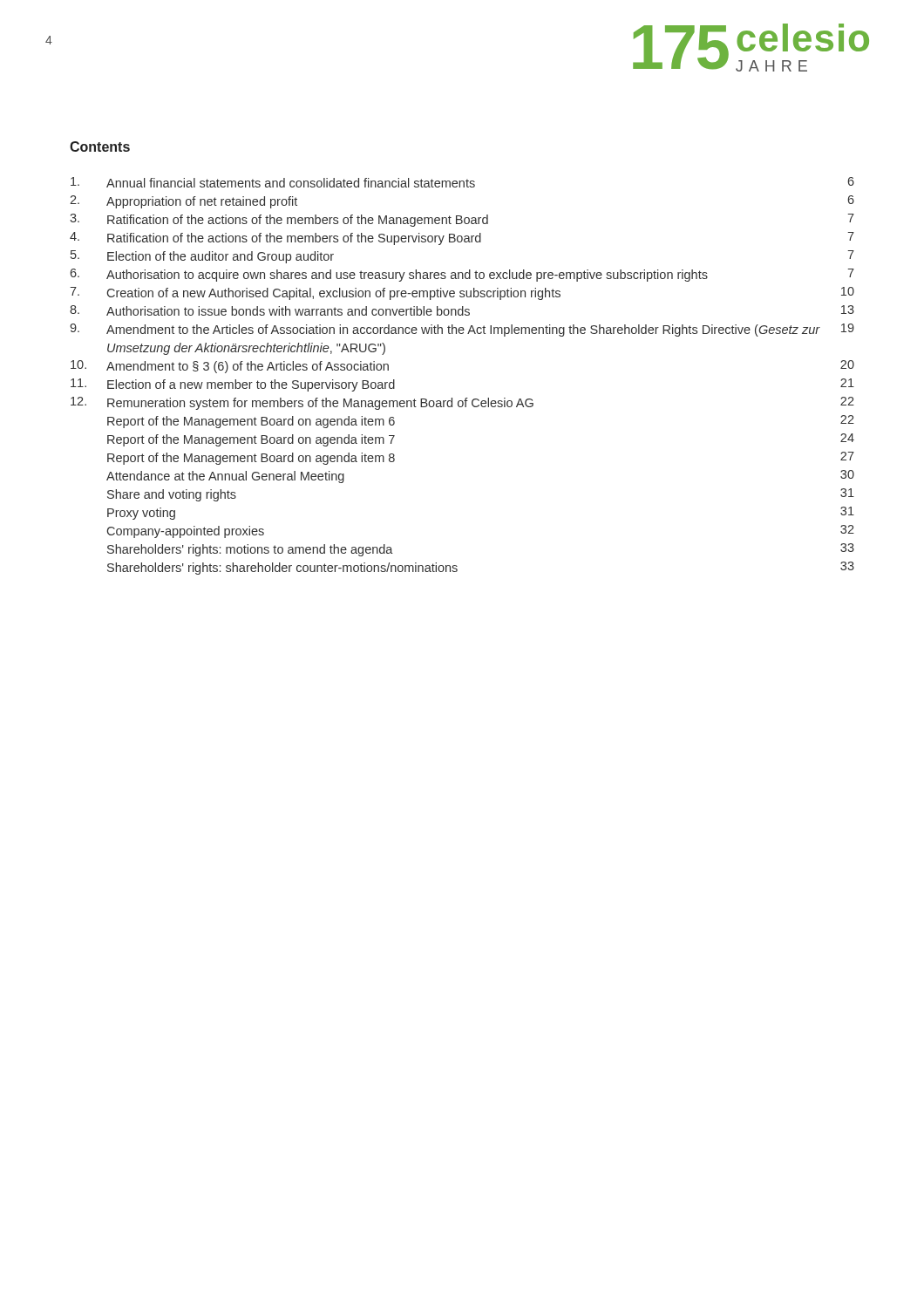Navigate to the element starting "Company-appointed proxies 32"
Screen dimensions: 1308x924
pos(186,531)
